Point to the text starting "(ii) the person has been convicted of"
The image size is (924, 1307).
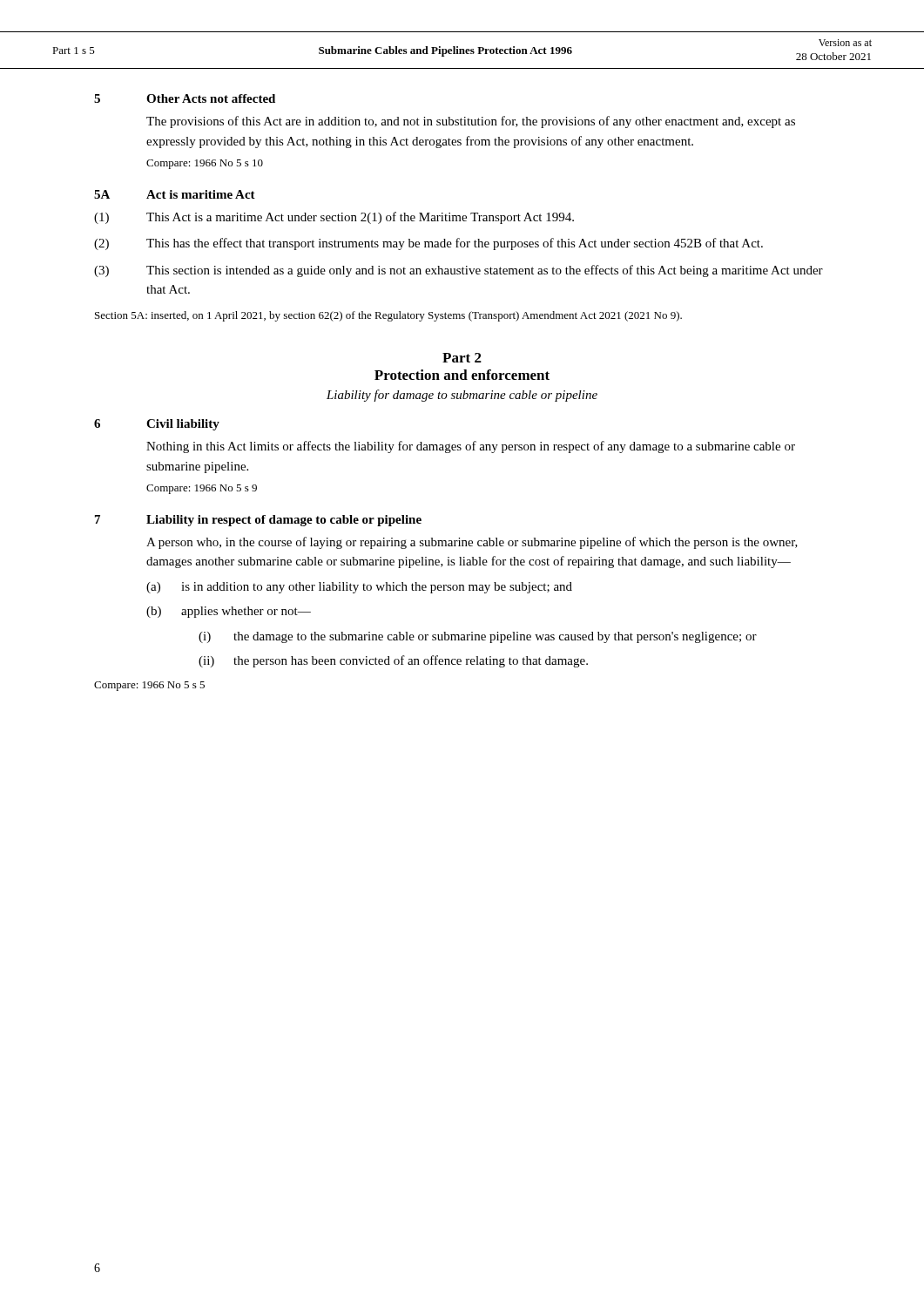[x=514, y=661]
